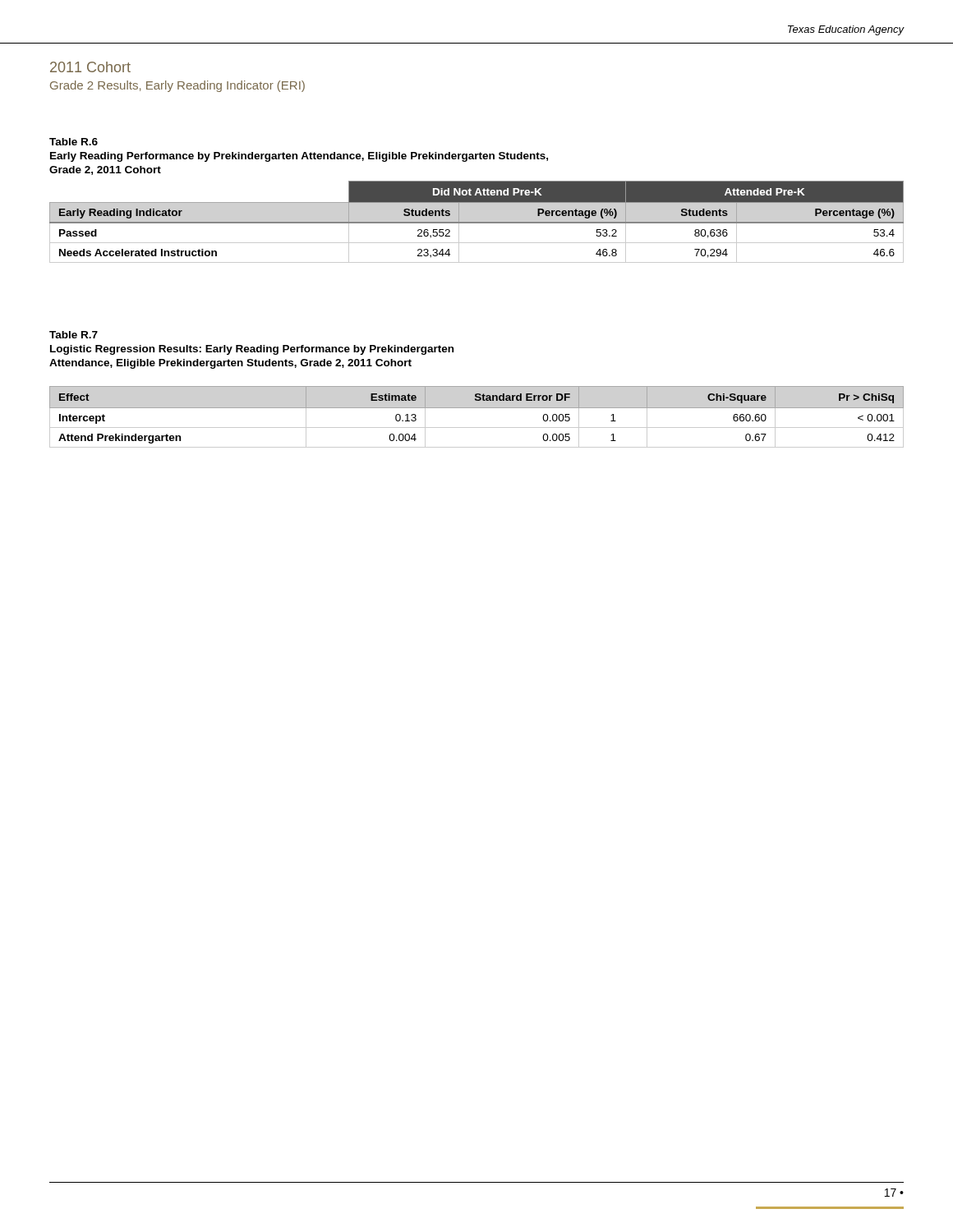953x1232 pixels.
Task: Select the text starting "Table R.7 Logistic Regression Results:"
Action: point(252,349)
